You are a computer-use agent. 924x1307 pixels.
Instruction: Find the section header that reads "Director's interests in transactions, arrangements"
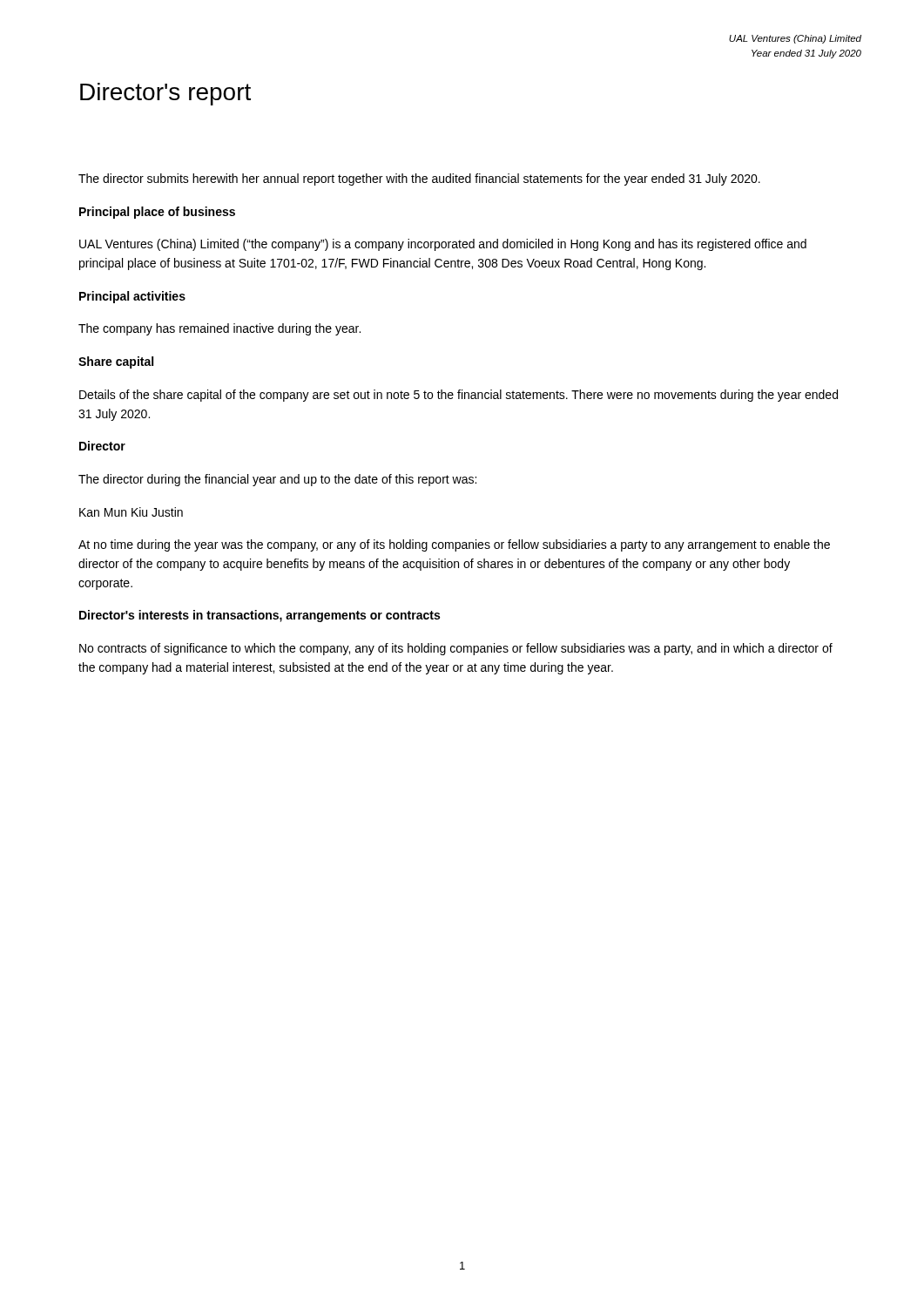pos(260,616)
